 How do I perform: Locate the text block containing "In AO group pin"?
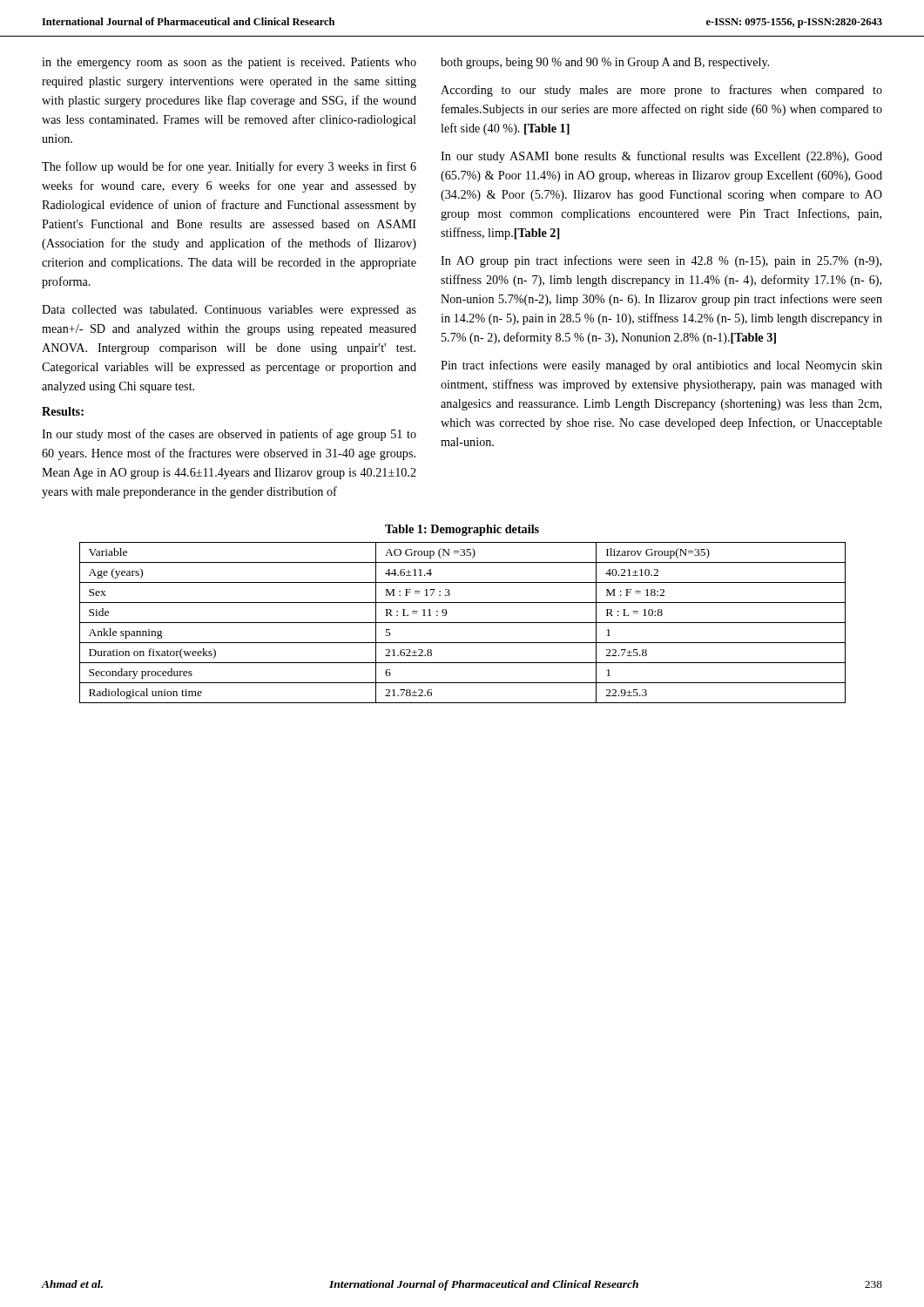coord(661,299)
